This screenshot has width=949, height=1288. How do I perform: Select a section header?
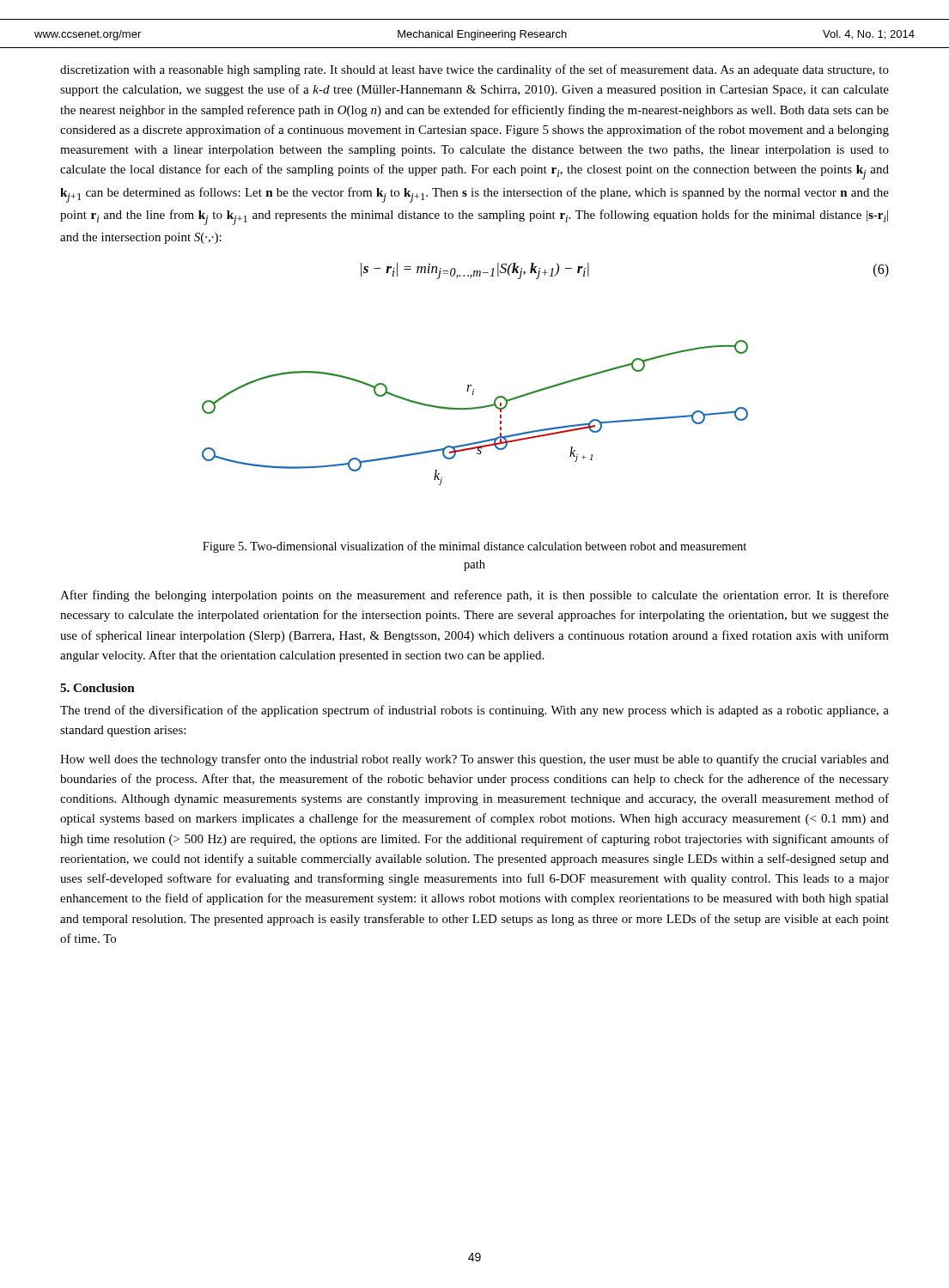pyautogui.click(x=97, y=688)
